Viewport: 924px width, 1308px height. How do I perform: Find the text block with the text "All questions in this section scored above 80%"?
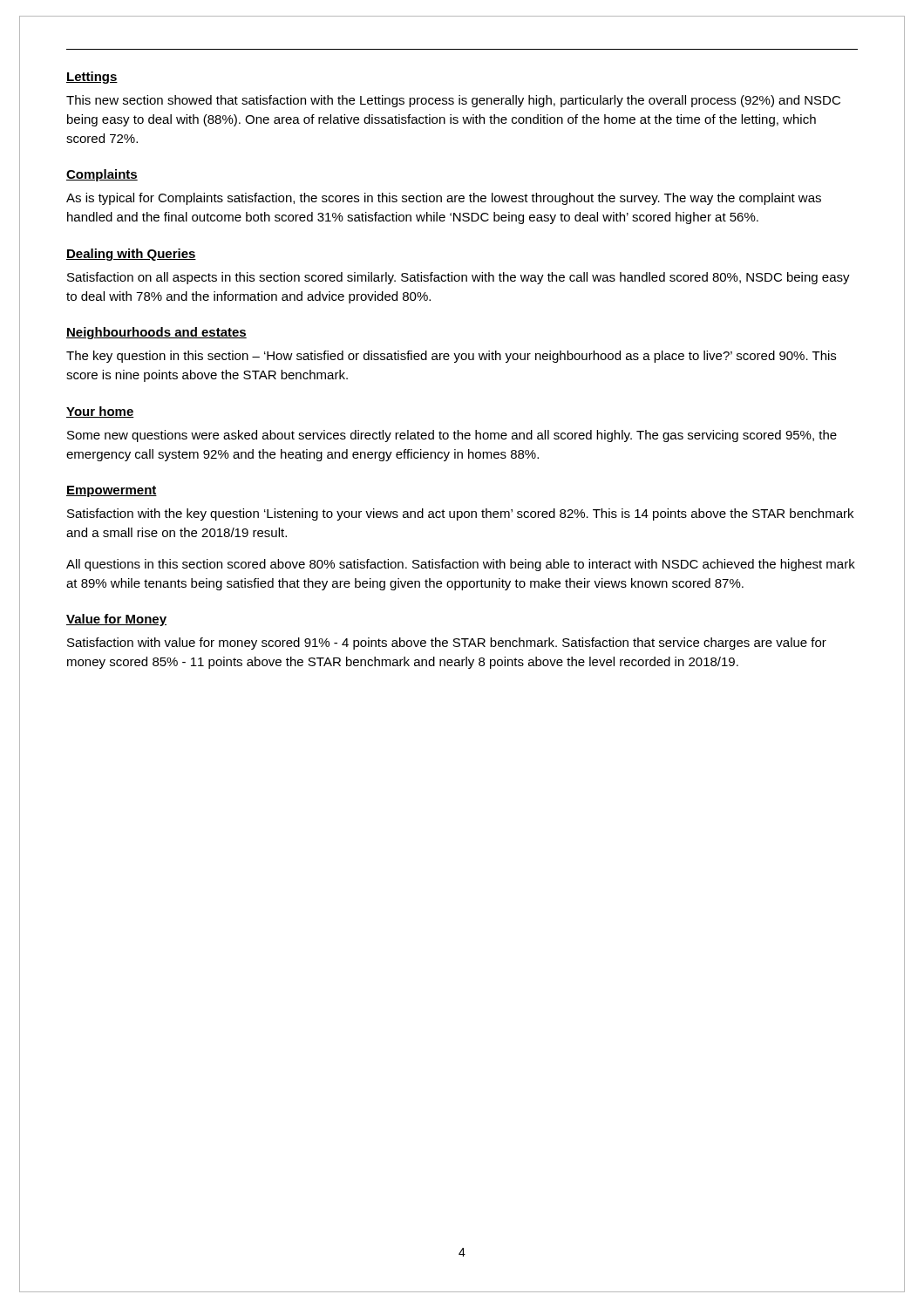click(x=461, y=573)
